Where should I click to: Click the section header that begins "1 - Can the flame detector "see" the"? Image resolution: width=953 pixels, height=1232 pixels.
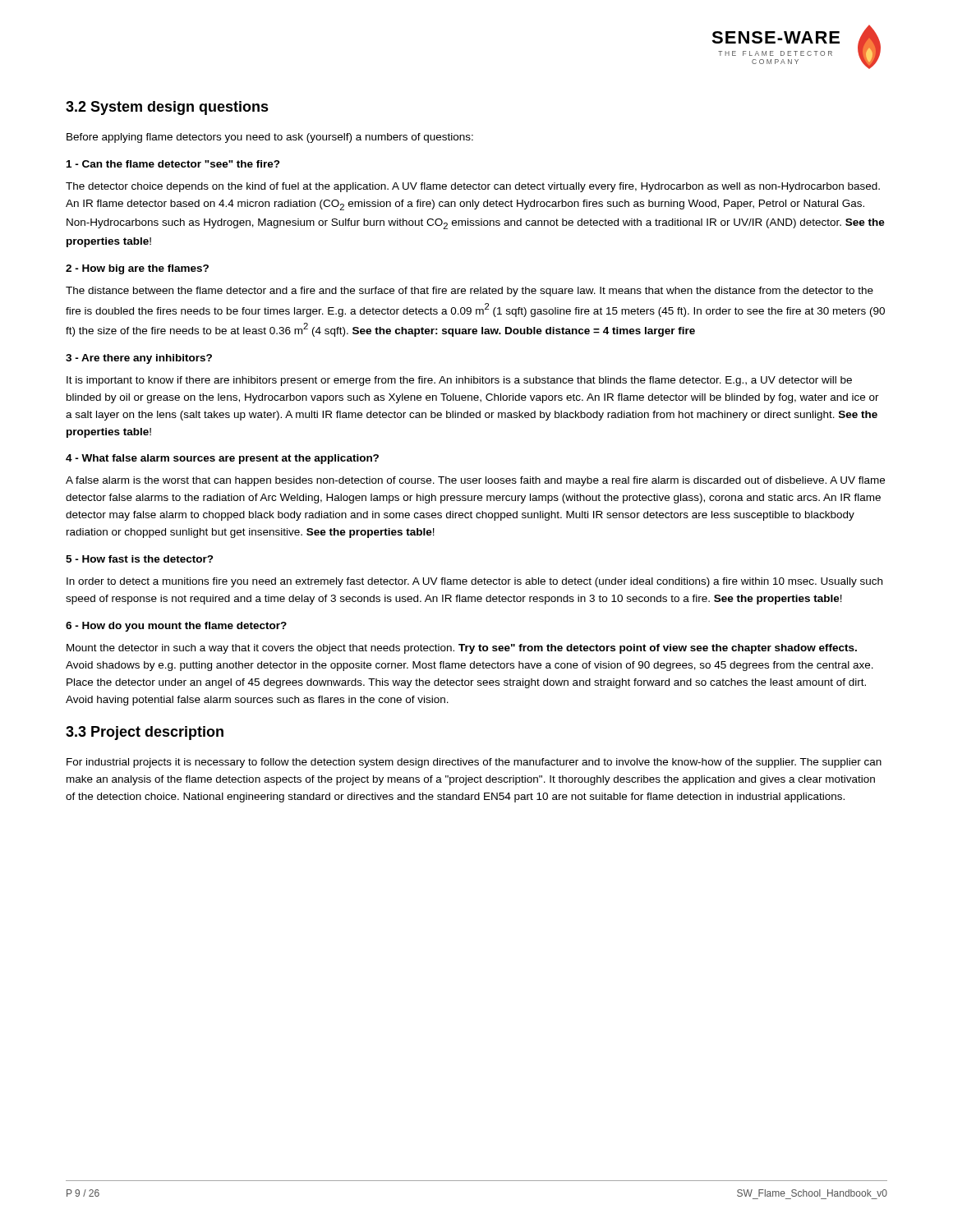(x=173, y=164)
